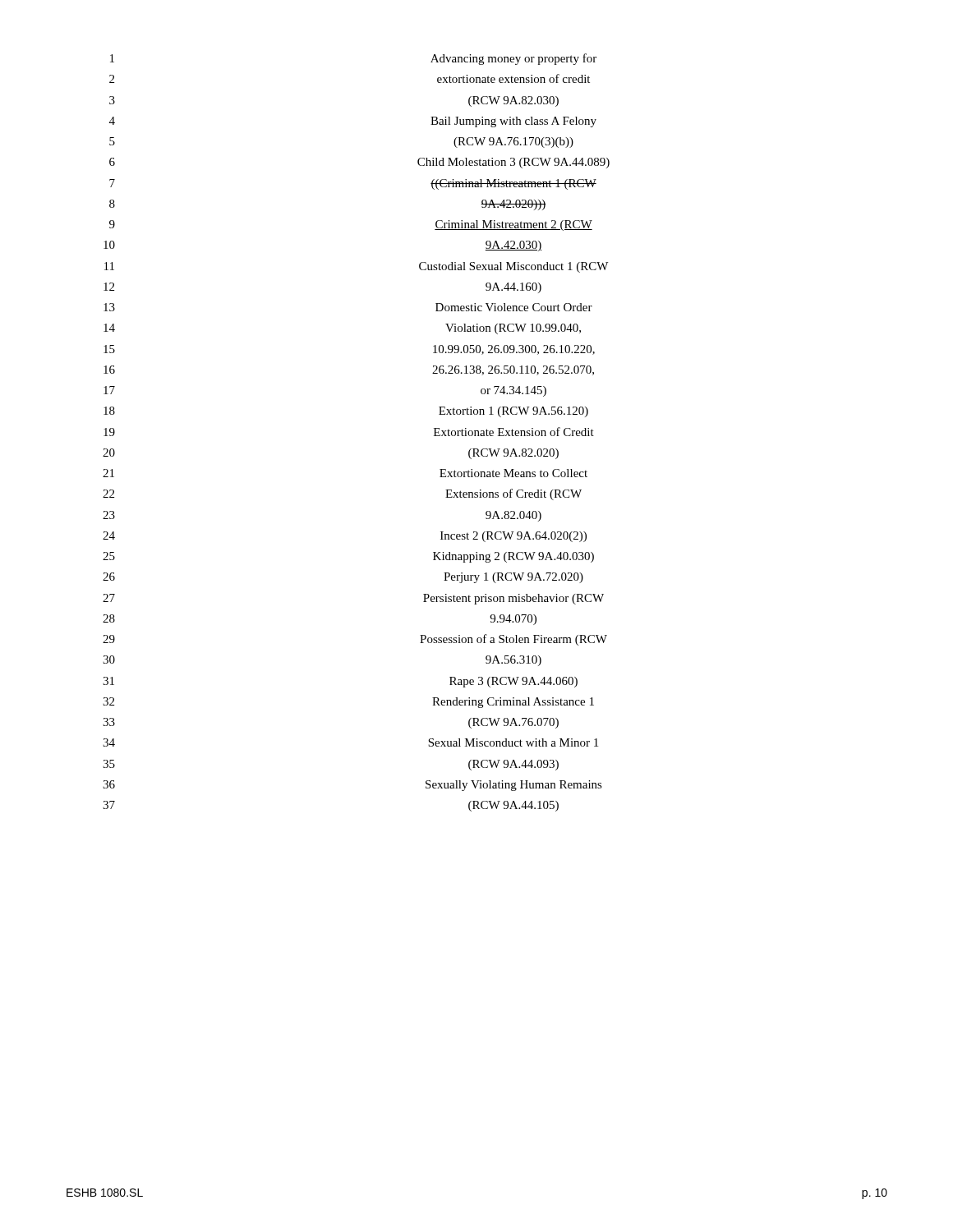Find the list item containing "5 (RCW 9A.76.170(3)(b))"
Screen dimensions: 1232x953
pos(476,142)
